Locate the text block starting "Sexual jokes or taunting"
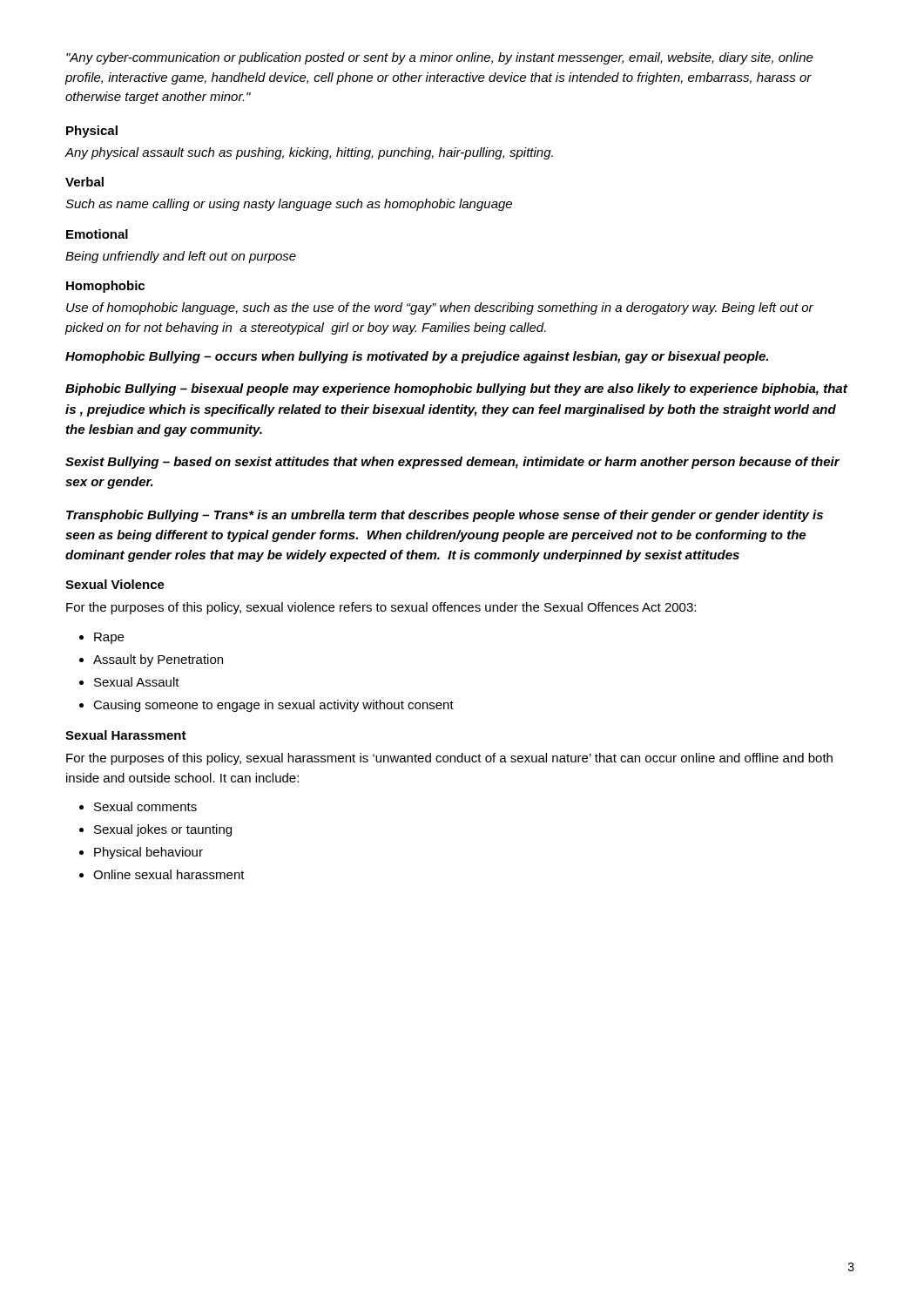 pos(163,829)
